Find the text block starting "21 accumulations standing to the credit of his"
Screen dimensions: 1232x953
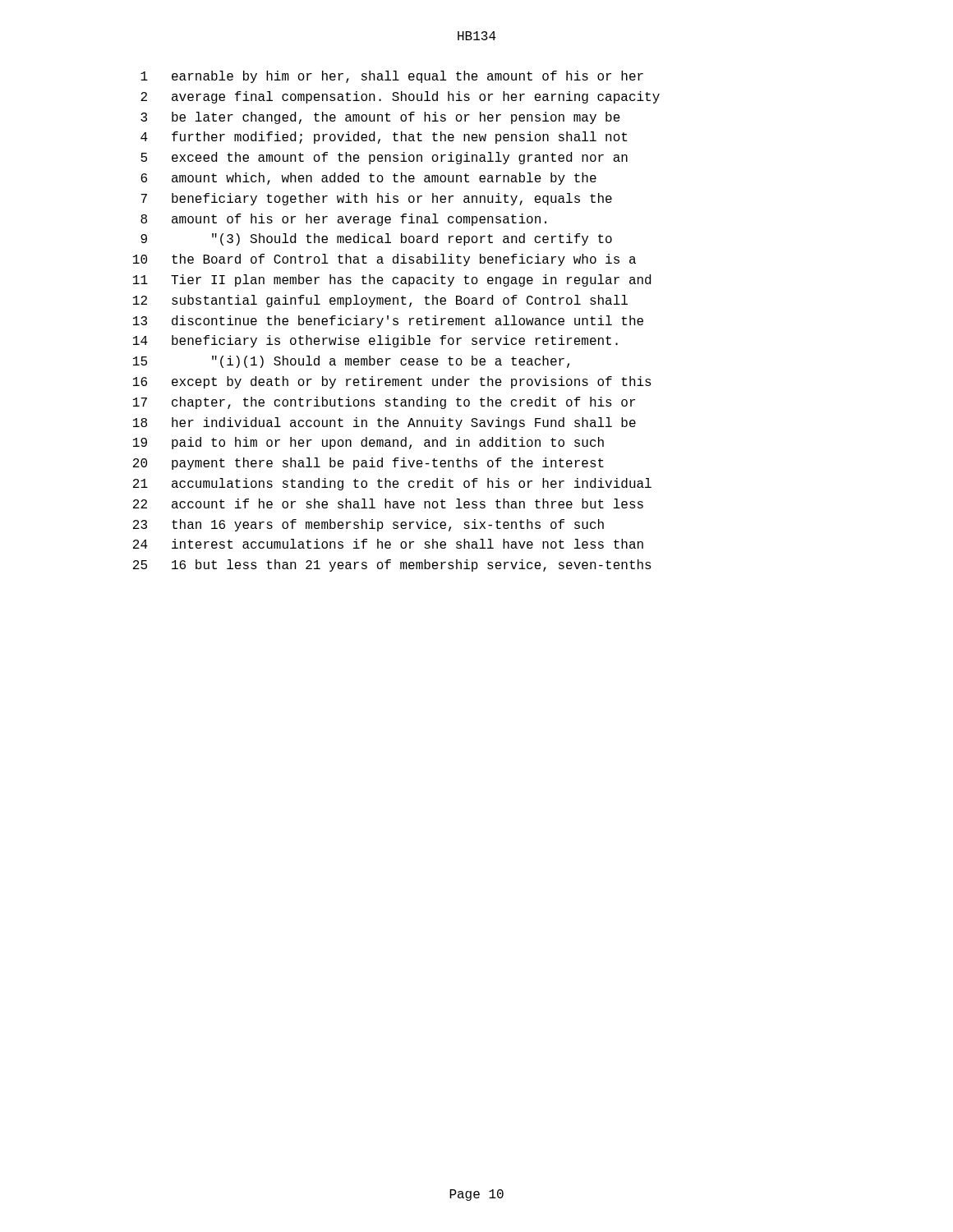[493, 485]
